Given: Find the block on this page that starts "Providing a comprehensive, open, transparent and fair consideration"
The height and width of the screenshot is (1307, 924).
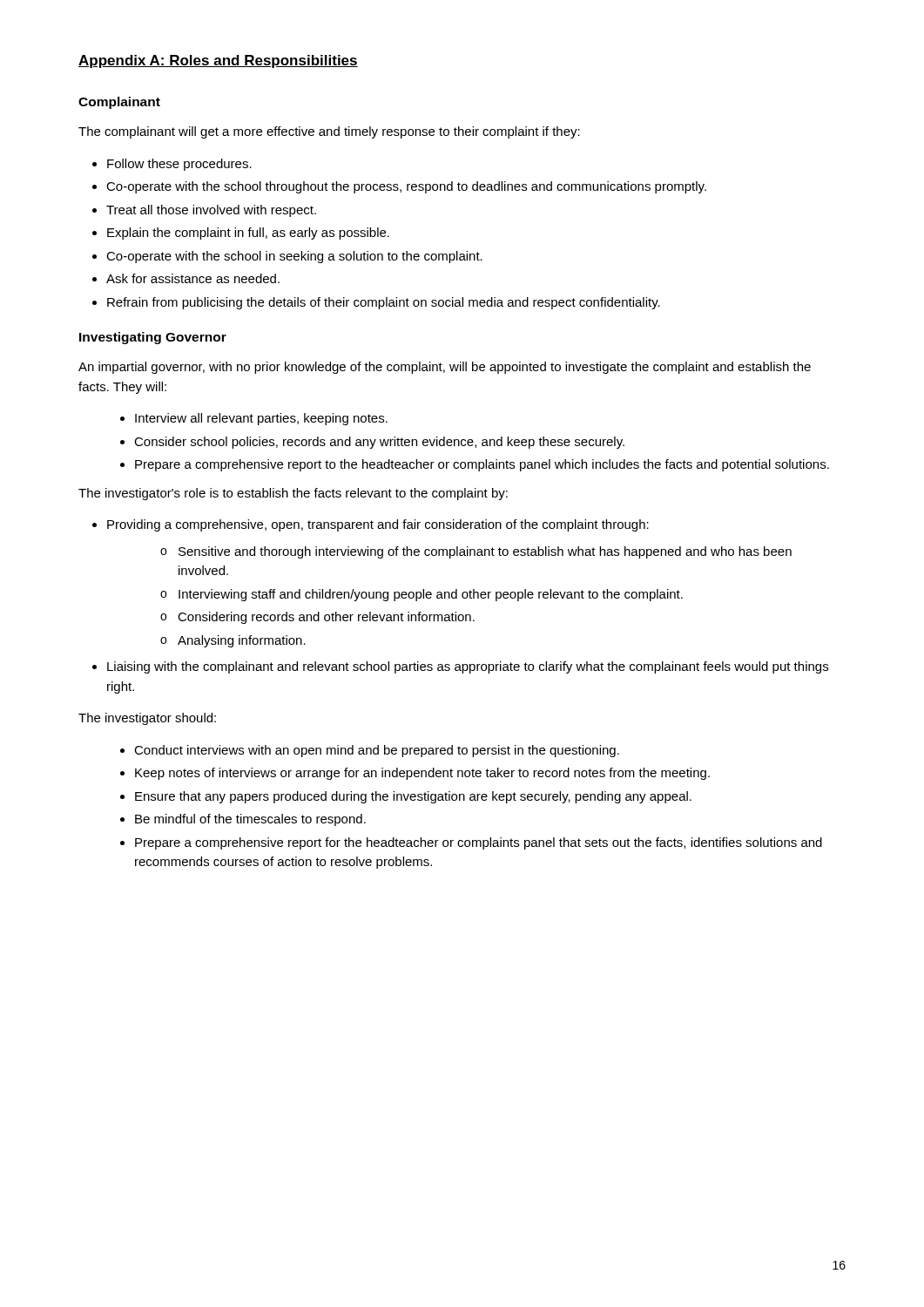Looking at the screenshot, I should (476, 582).
